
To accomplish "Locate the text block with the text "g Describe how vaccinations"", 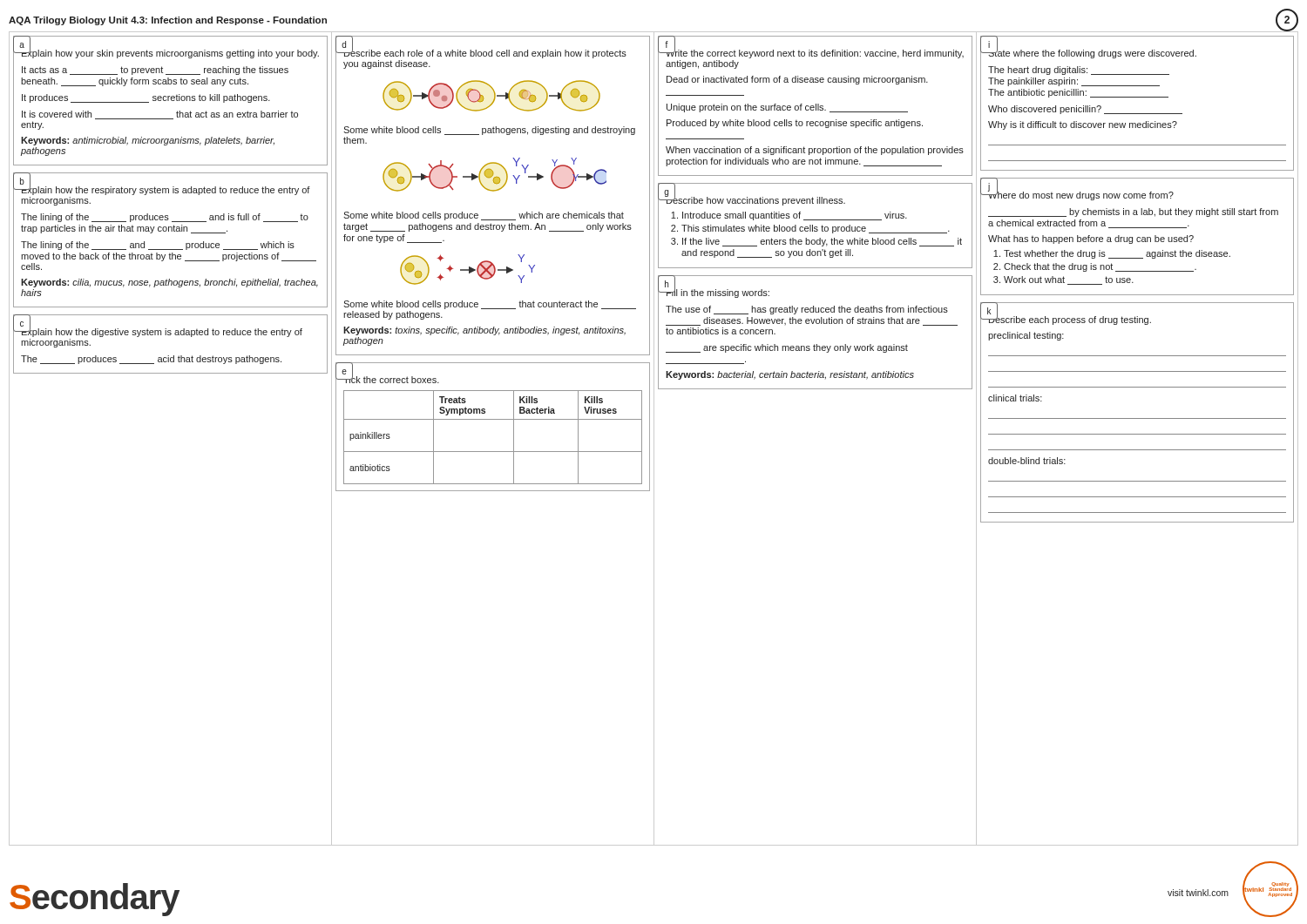I will point(811,220).
